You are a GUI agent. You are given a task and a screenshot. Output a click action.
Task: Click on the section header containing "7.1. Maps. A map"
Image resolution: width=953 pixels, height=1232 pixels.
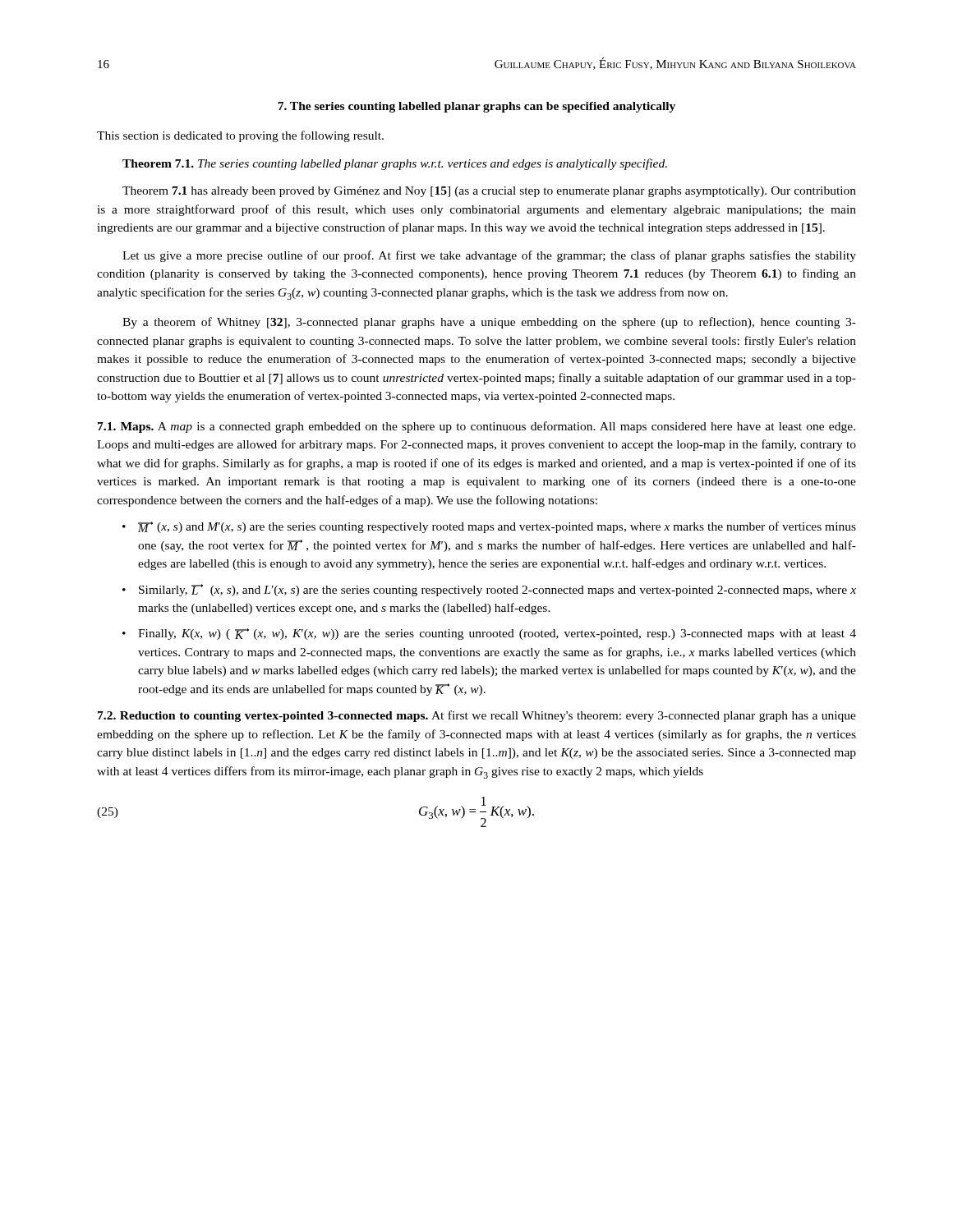coord(476,463)
